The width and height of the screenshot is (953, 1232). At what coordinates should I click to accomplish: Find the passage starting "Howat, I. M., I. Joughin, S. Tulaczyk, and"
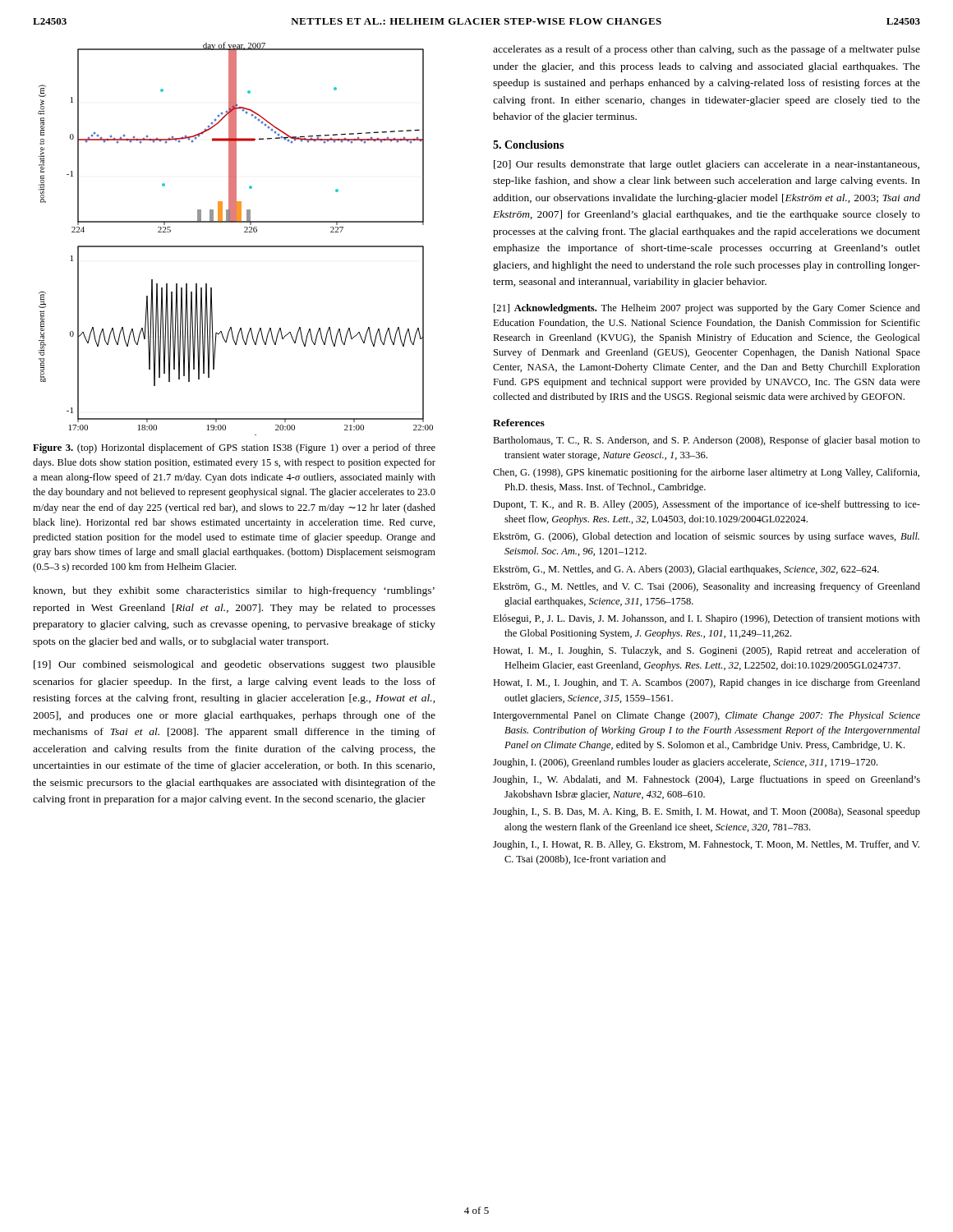[707, 658]
